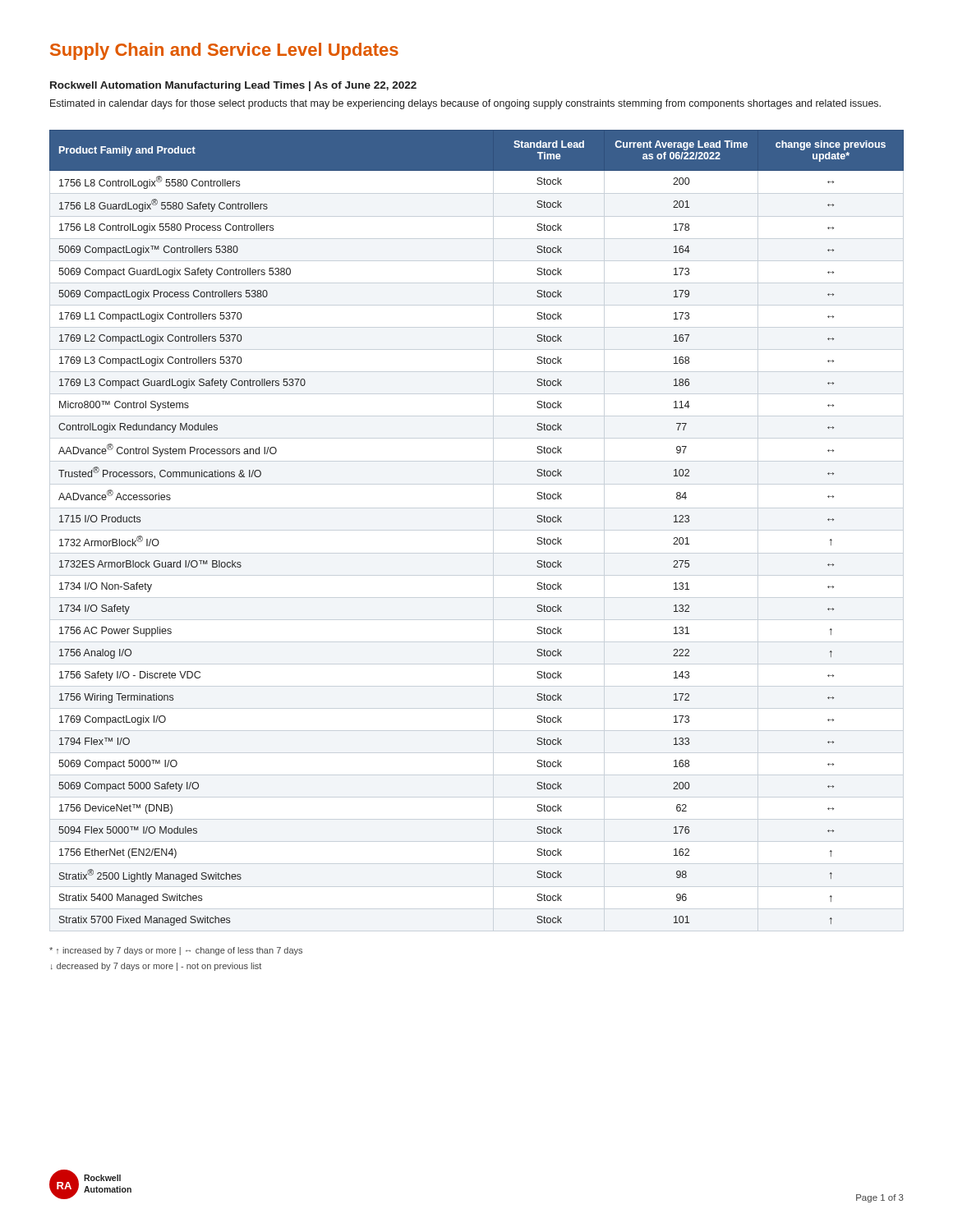Find the table

pyautogui.click(x=476, y=530)
